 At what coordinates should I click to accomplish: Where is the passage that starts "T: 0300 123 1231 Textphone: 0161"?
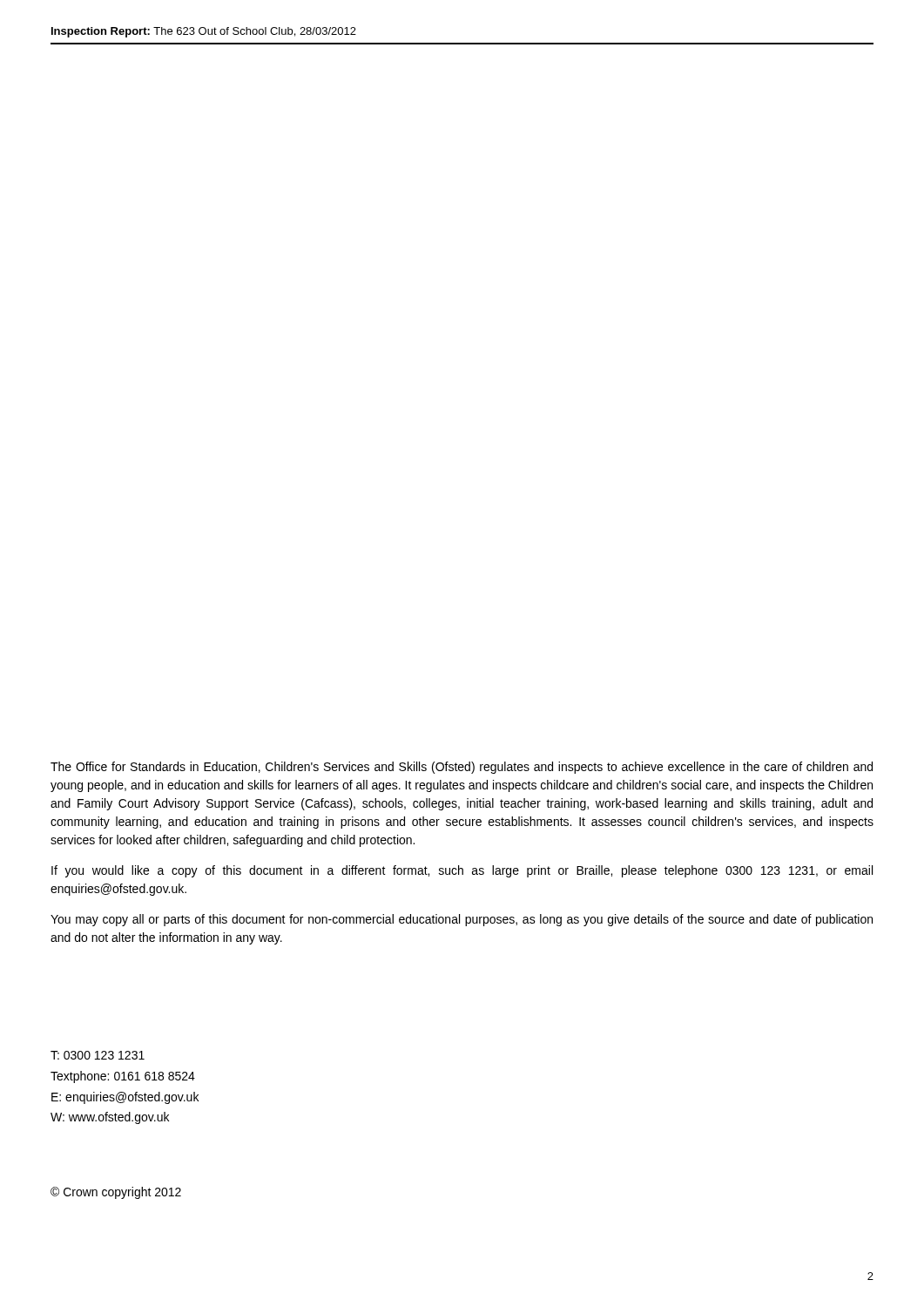coord(125,1086)
